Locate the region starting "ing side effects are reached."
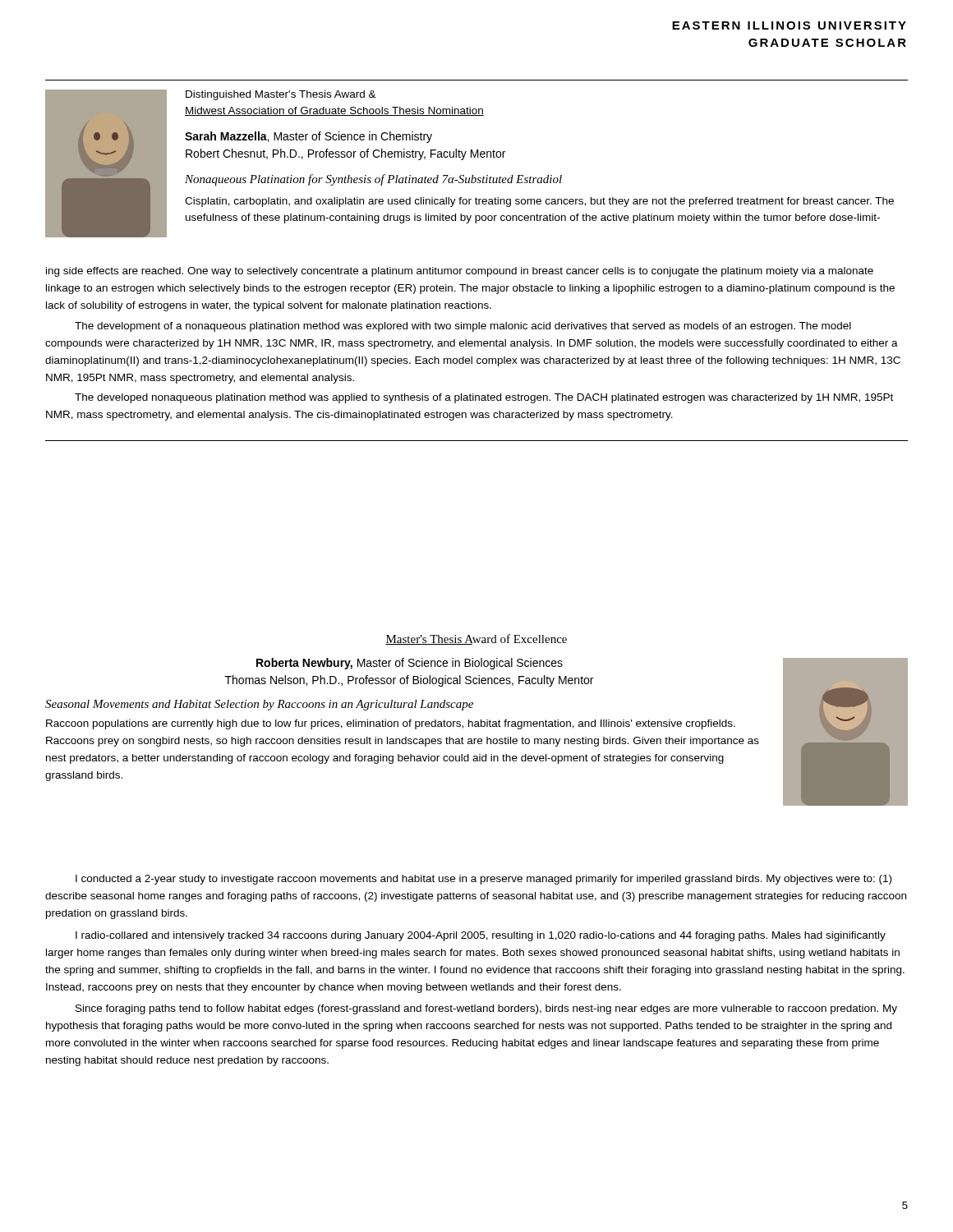Screen dimensions: 1232x953 point(470,288)
